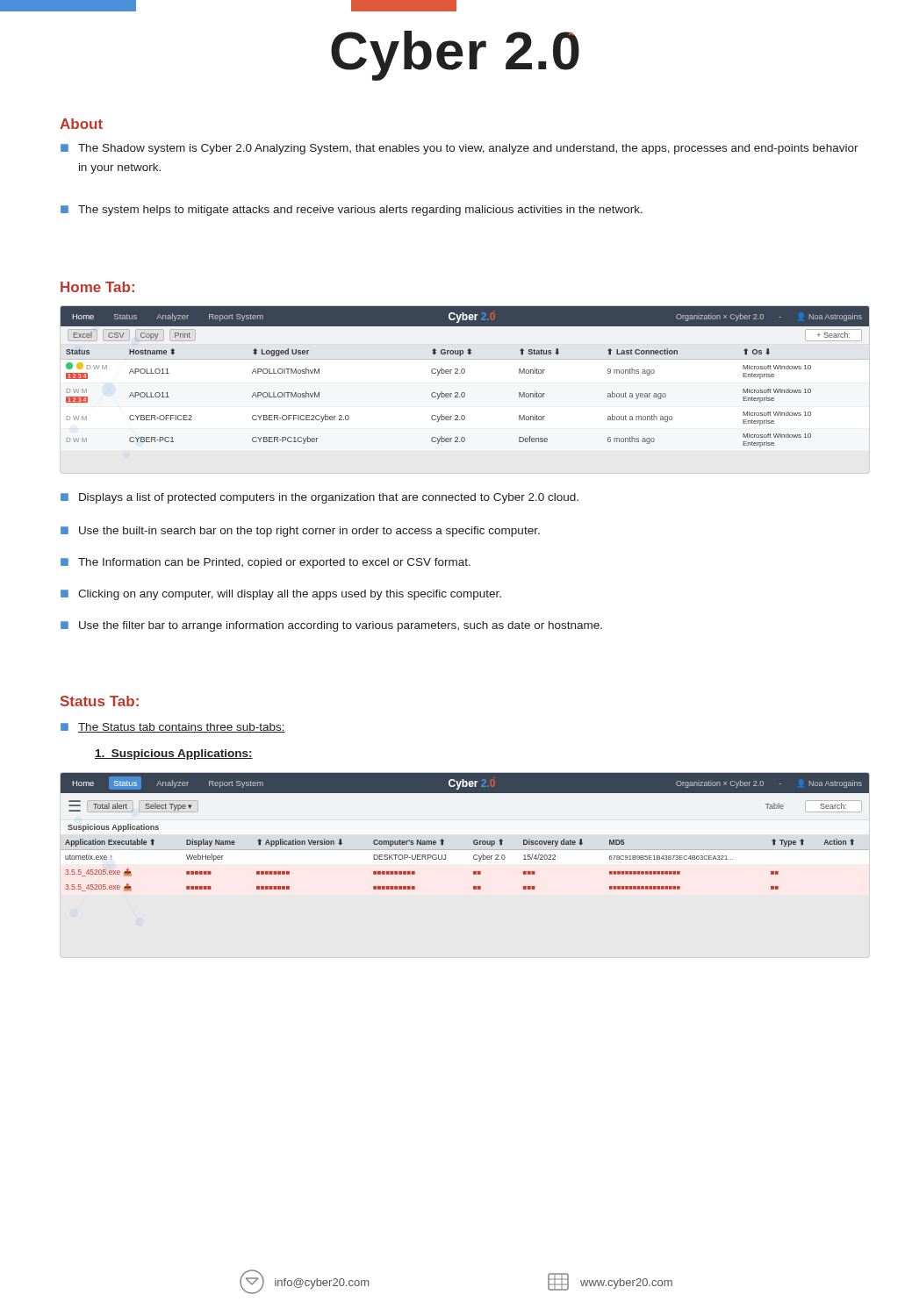Find the list item that says "■ Clicking on any computer, will display"
Image resolution: width=912 pixels, height=1316 pixels.
(281, 594)
